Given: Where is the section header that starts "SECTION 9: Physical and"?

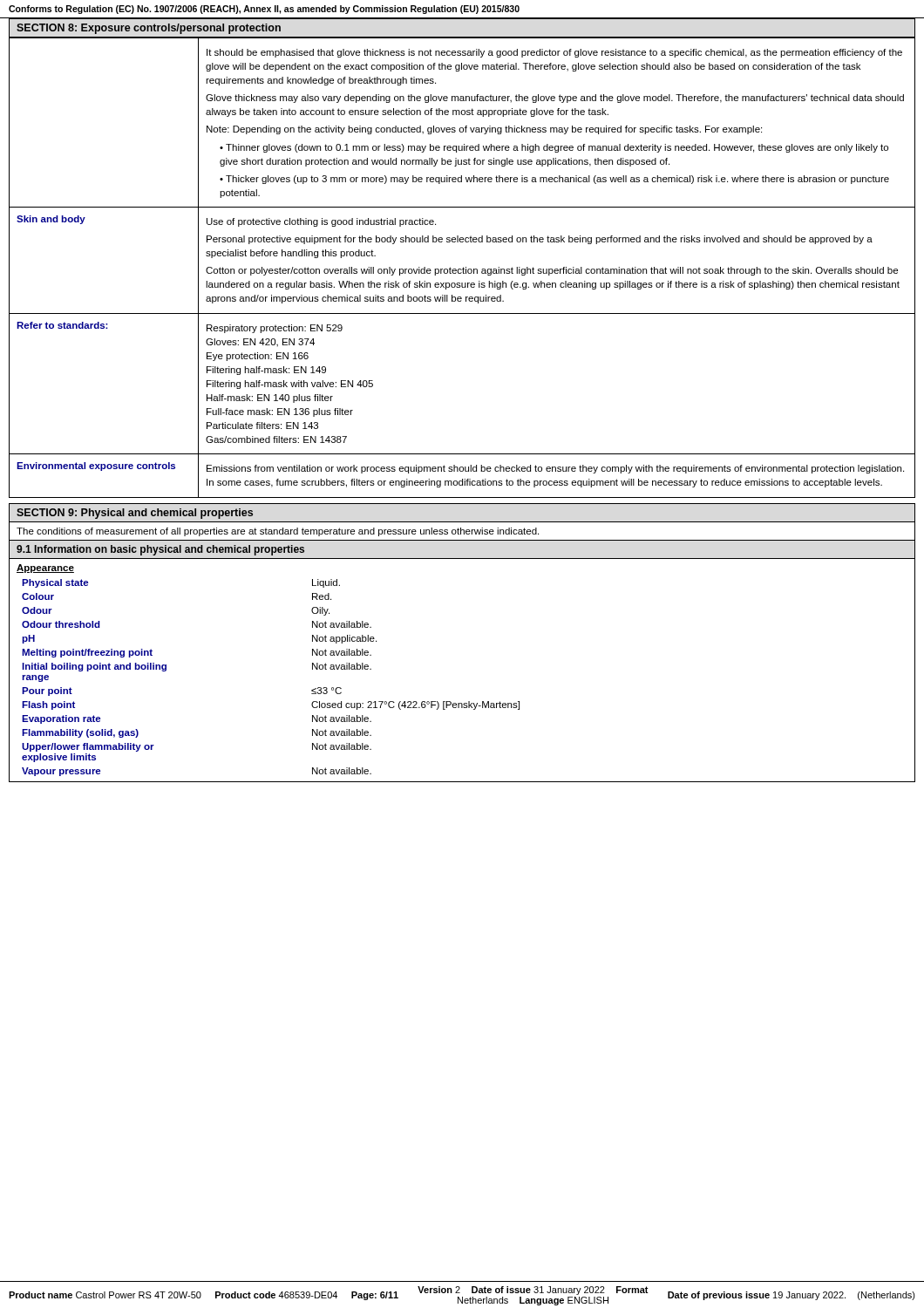Looking at the screenshot, I should tap(135, 512).
